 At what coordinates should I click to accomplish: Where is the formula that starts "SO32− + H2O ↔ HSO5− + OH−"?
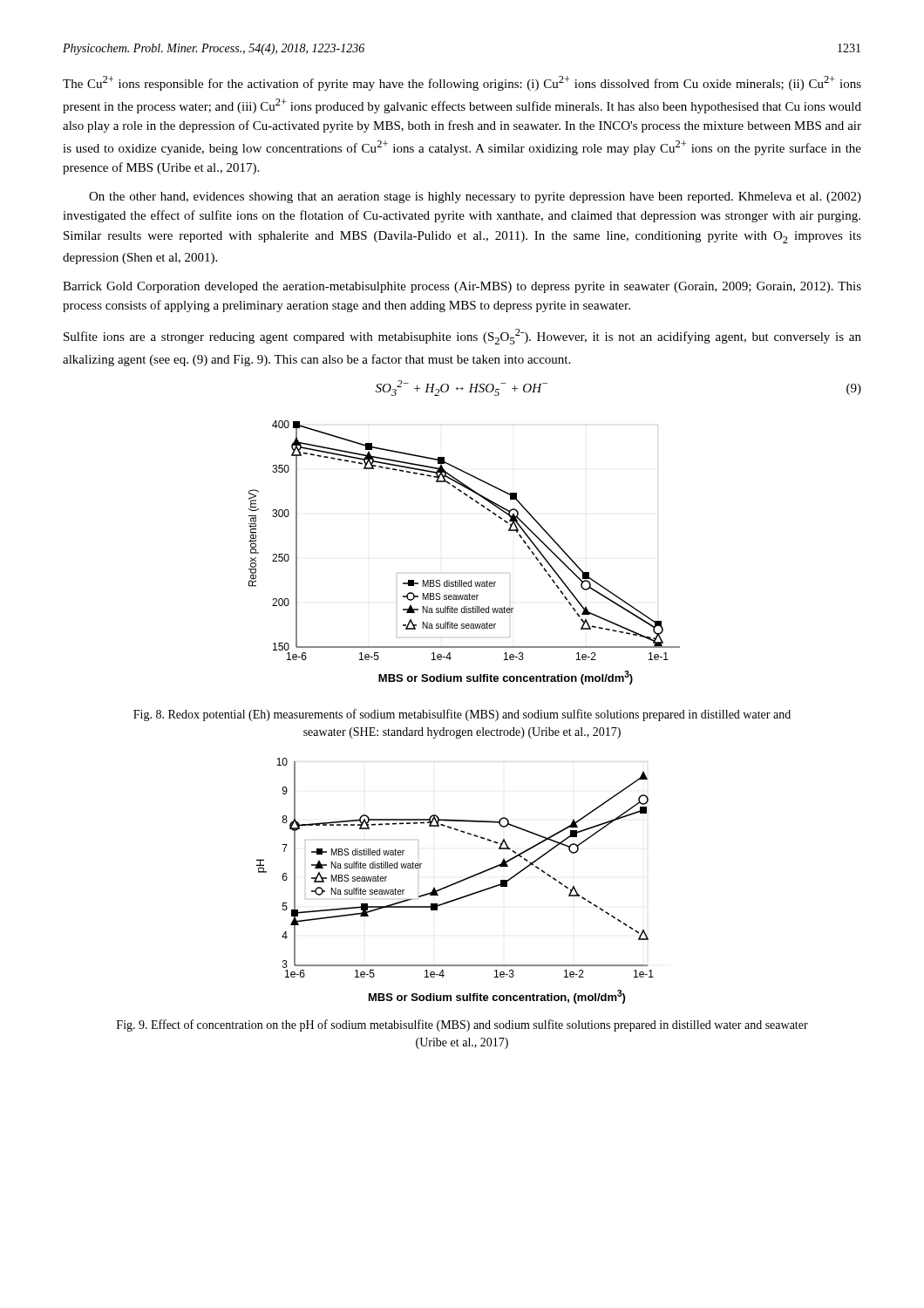point(476,388)
